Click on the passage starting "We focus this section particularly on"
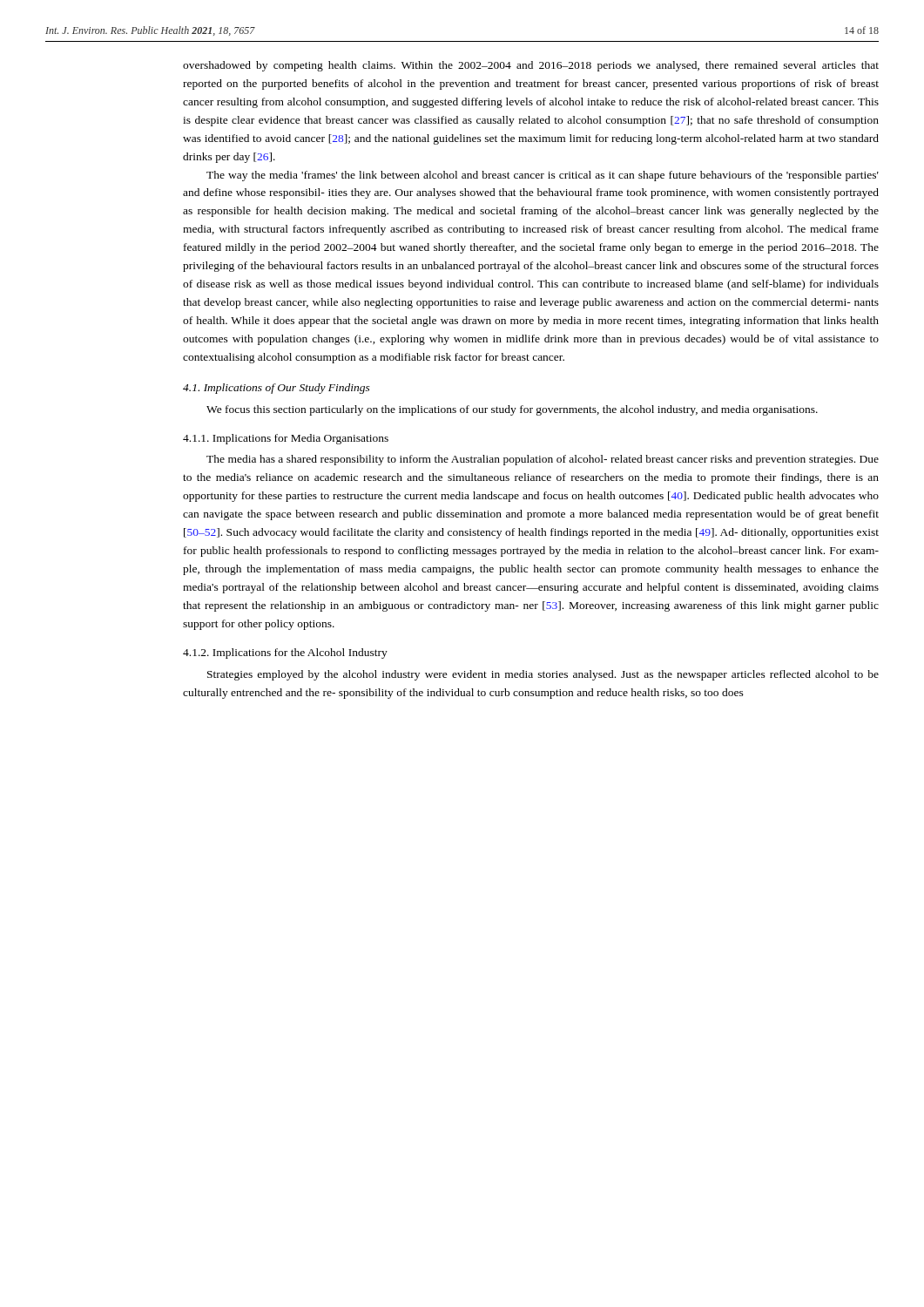 point(531,410)
